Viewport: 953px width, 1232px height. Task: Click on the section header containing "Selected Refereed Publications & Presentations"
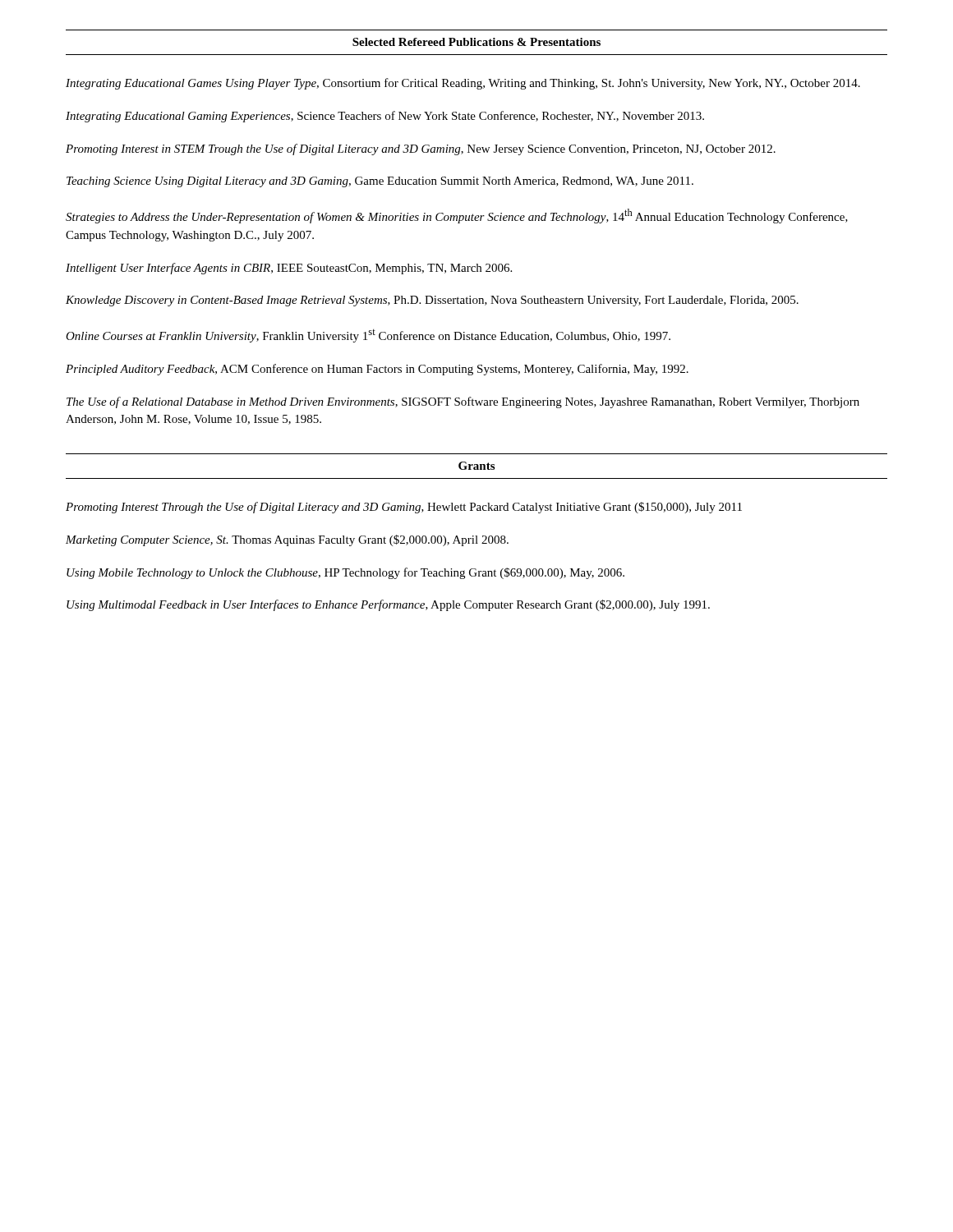coord(476,42)
